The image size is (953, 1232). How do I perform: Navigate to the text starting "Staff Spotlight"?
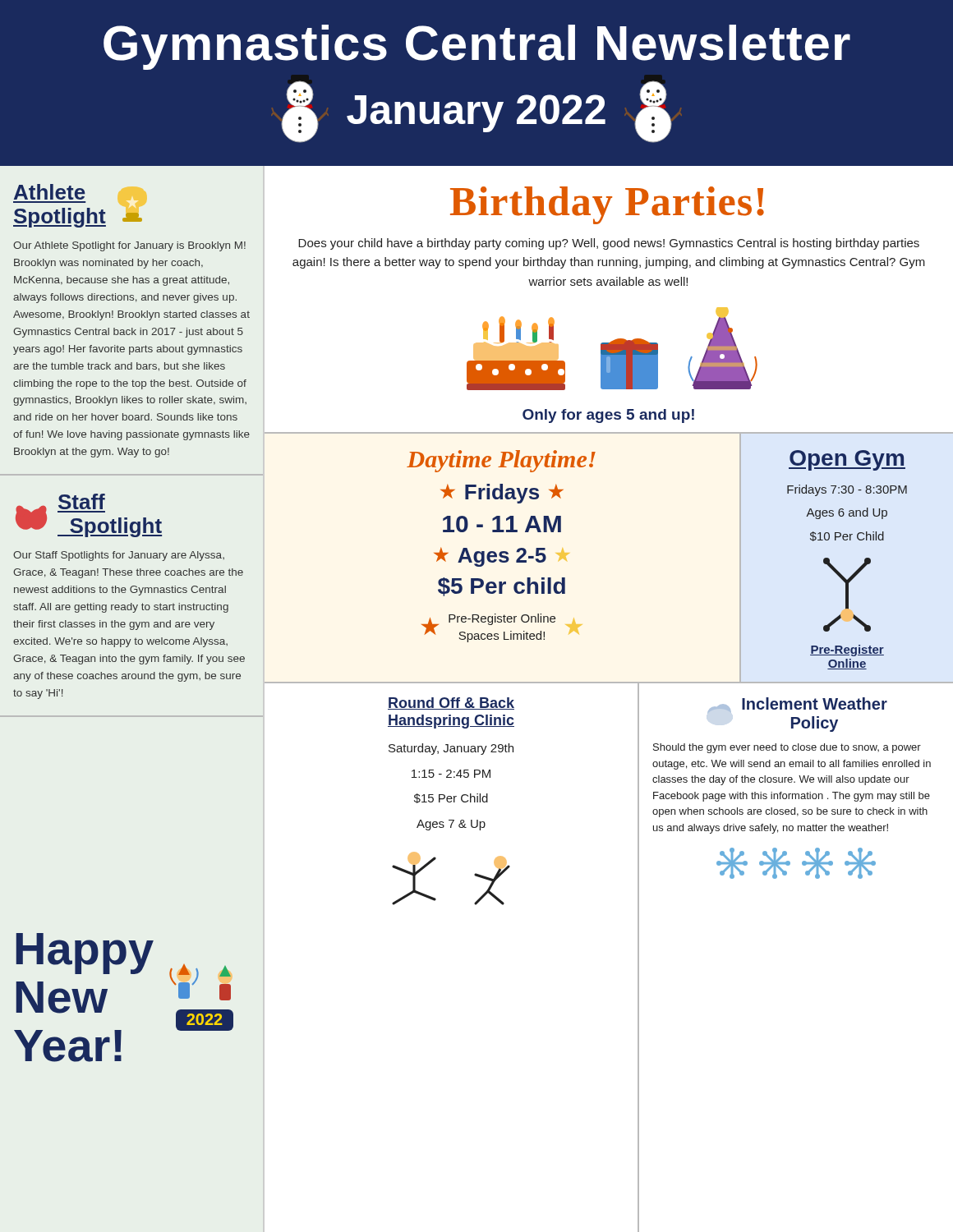[131, 514]
